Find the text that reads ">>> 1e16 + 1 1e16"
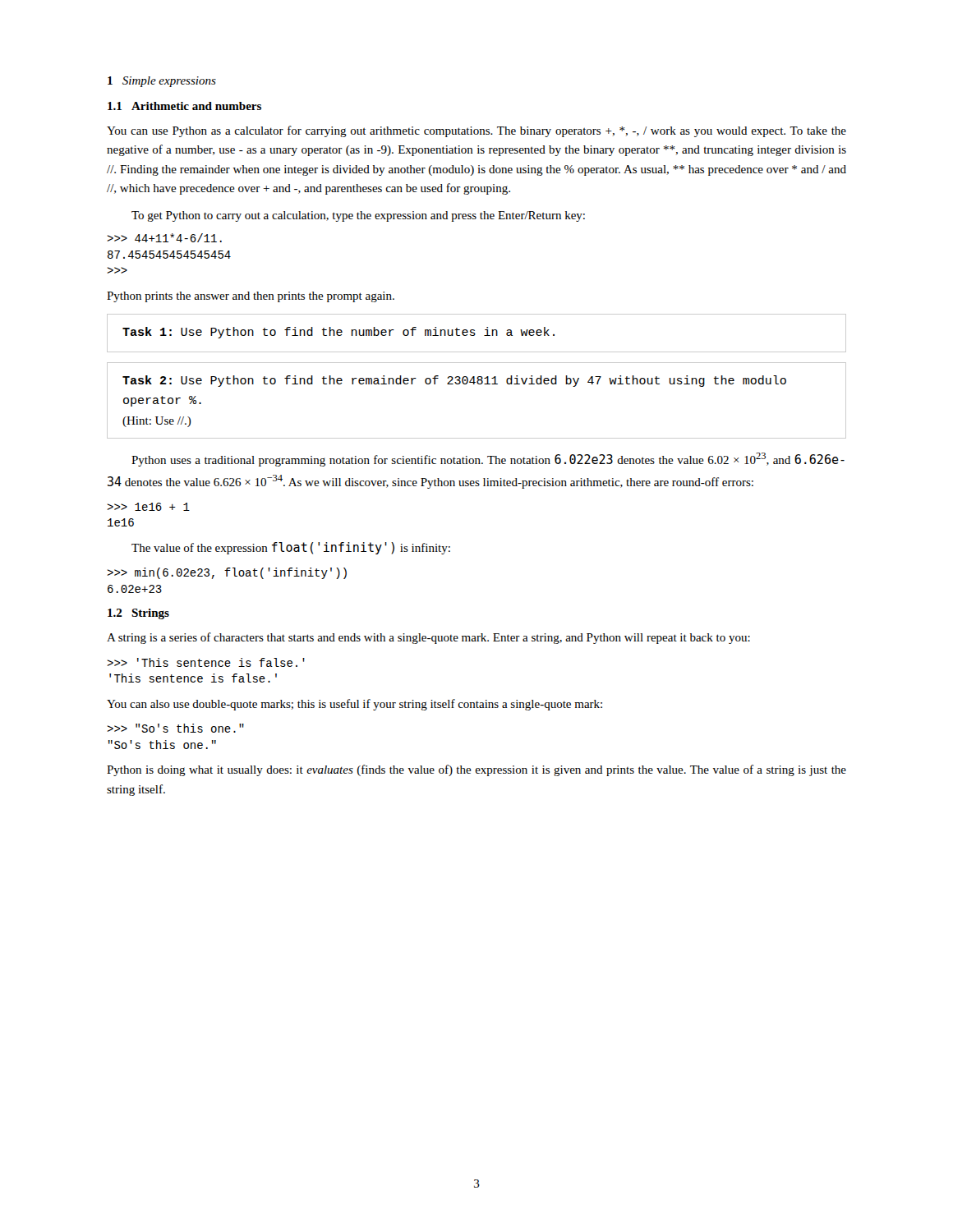This screenshot has height=1232, width=953. coord(148,507)
